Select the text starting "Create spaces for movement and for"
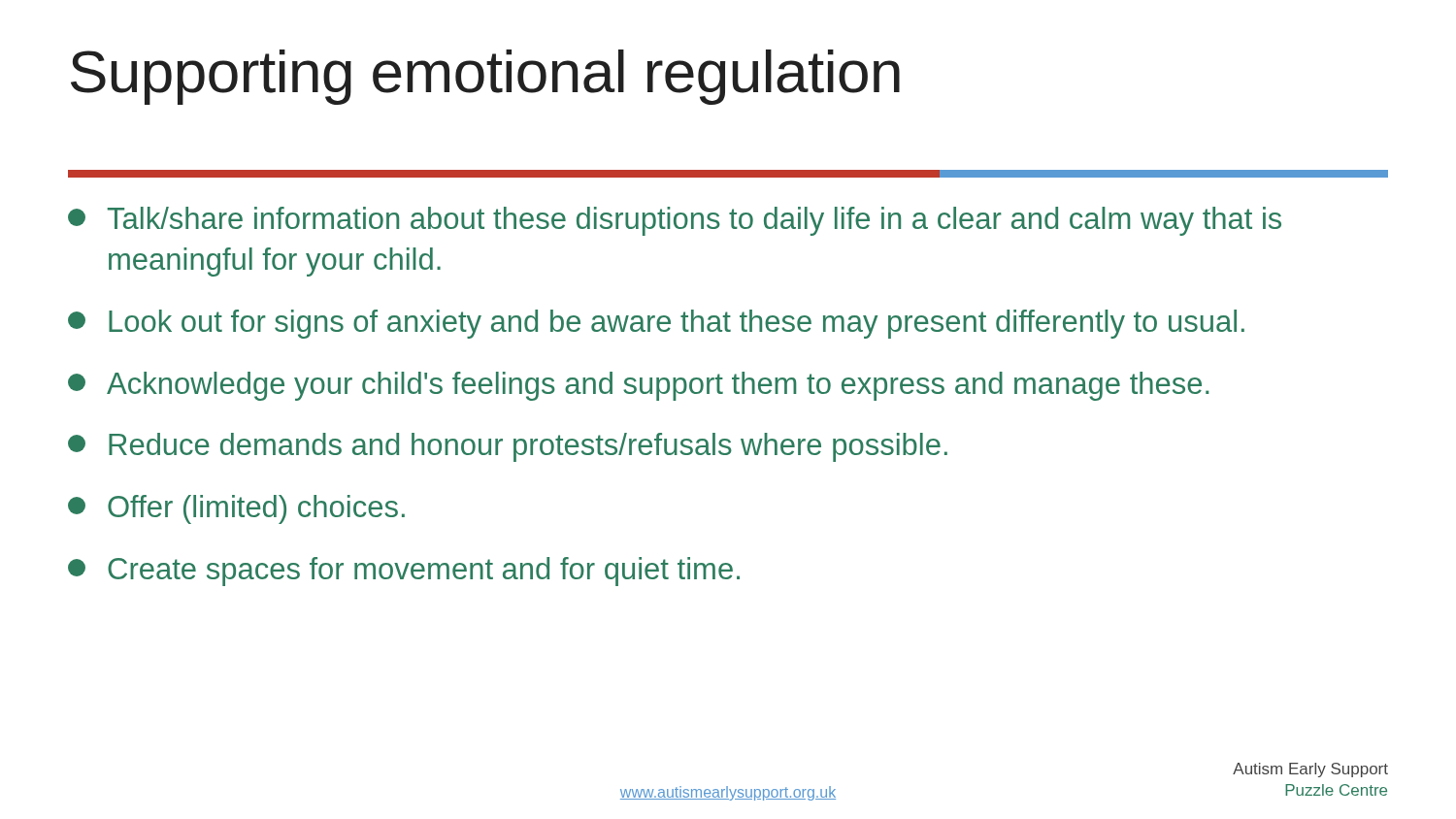Screen dimensions: 819x1456 tap(405, 570)
